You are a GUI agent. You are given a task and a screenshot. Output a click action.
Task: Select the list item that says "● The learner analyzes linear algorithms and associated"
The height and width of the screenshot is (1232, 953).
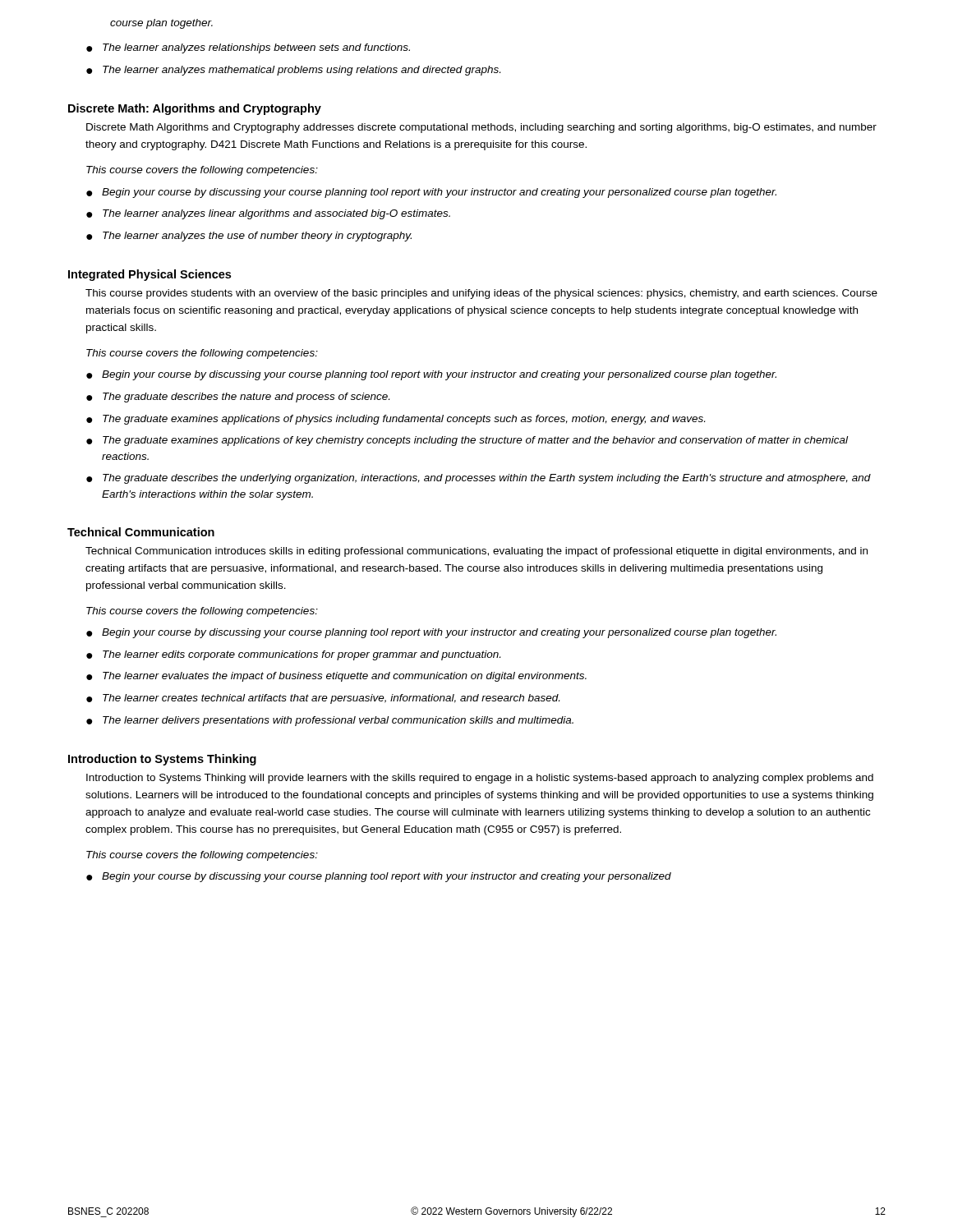(x=268, y=214)
